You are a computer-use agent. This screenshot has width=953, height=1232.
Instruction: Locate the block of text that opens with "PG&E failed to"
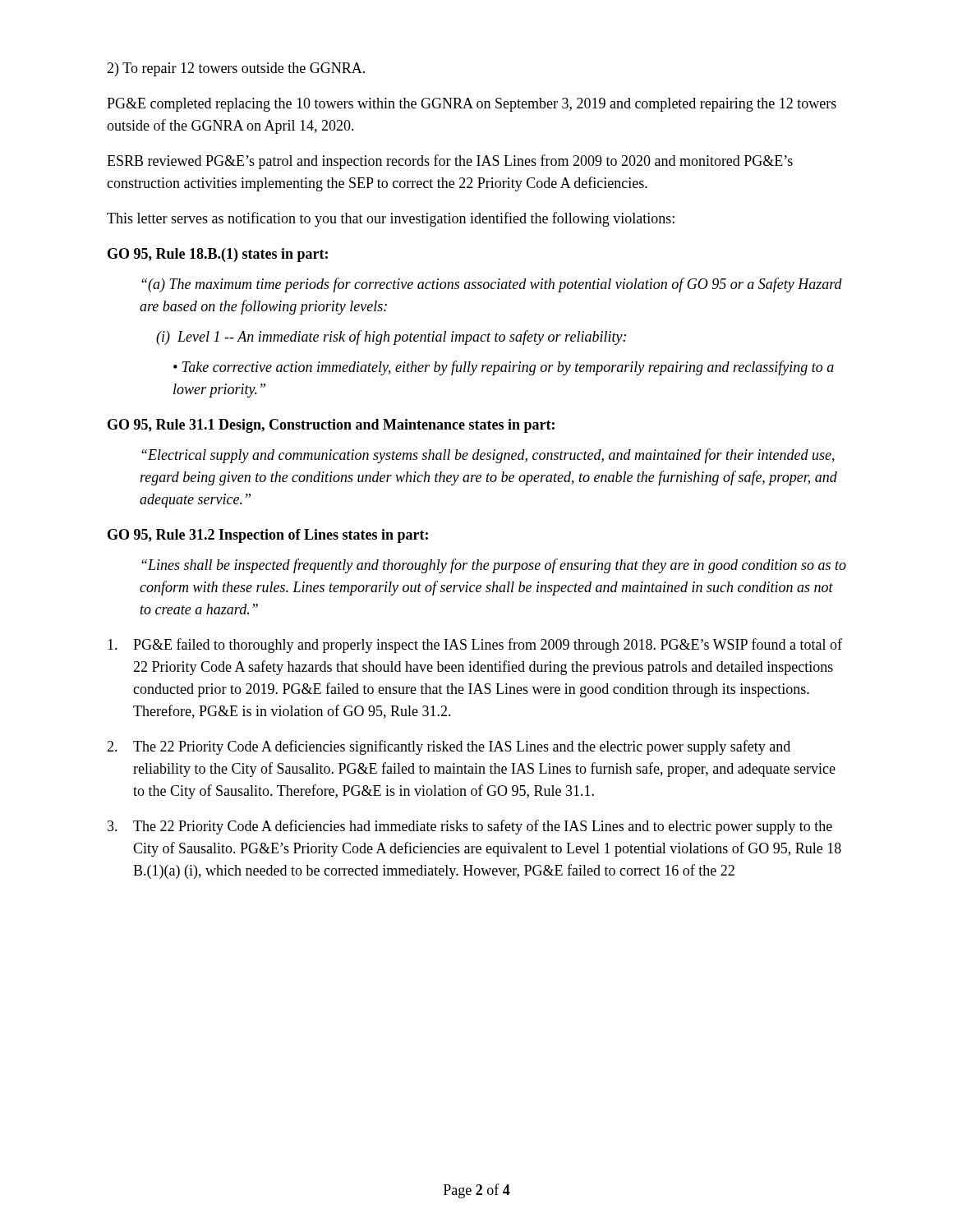476,678
